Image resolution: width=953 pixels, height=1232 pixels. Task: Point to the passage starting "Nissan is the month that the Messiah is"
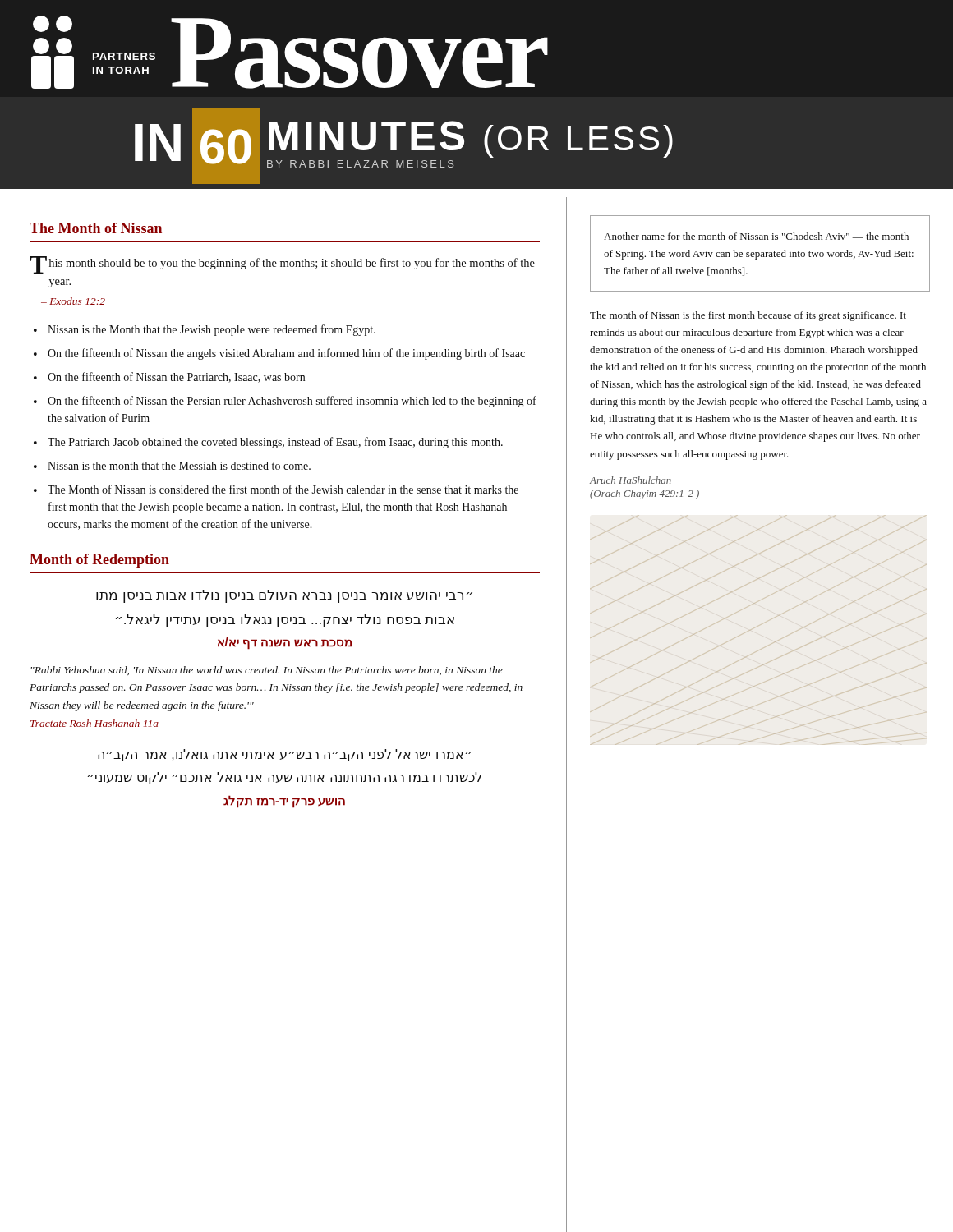179,466
